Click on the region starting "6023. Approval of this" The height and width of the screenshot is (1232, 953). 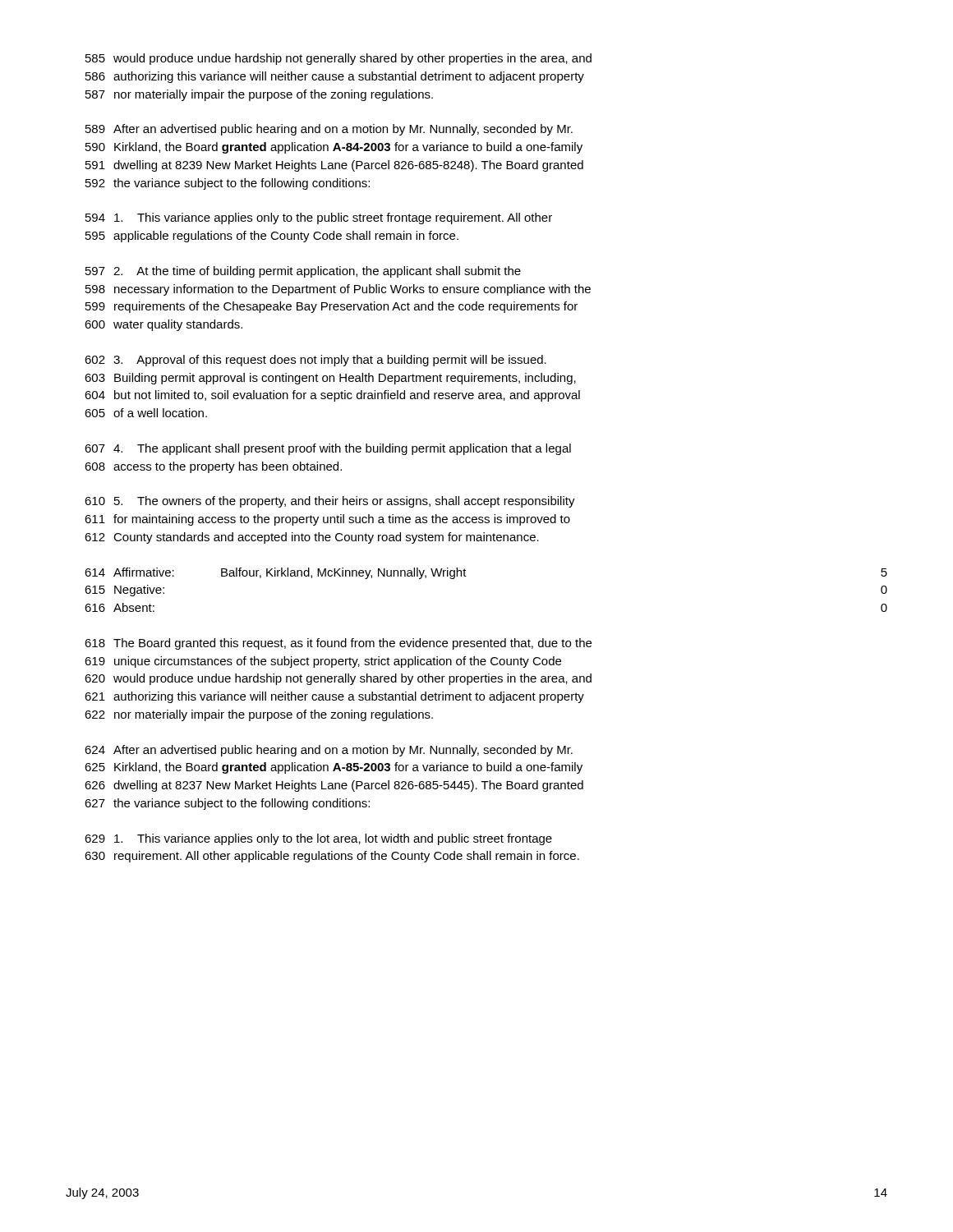[476, 386]
